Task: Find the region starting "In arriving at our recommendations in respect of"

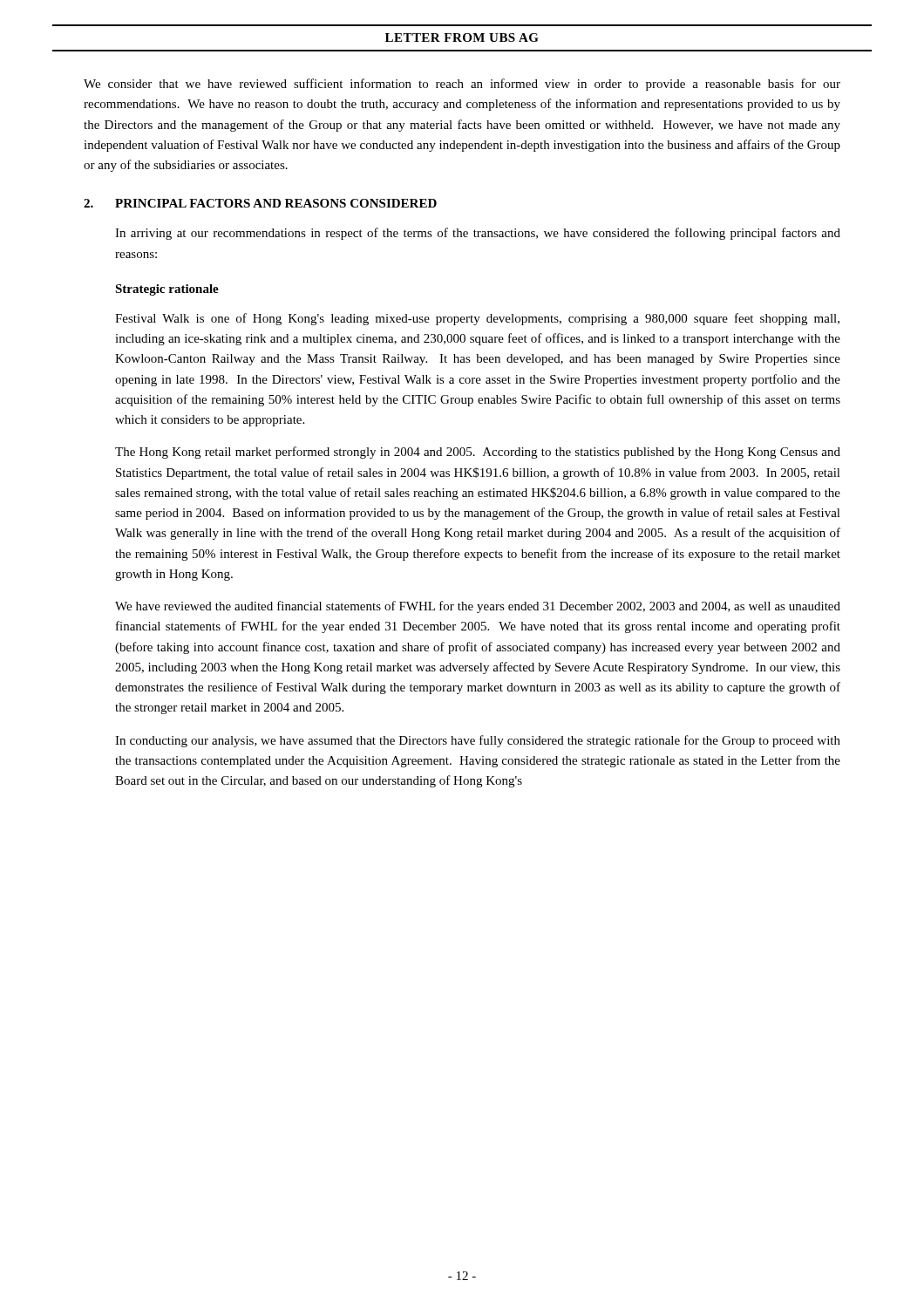Action: 478,243
